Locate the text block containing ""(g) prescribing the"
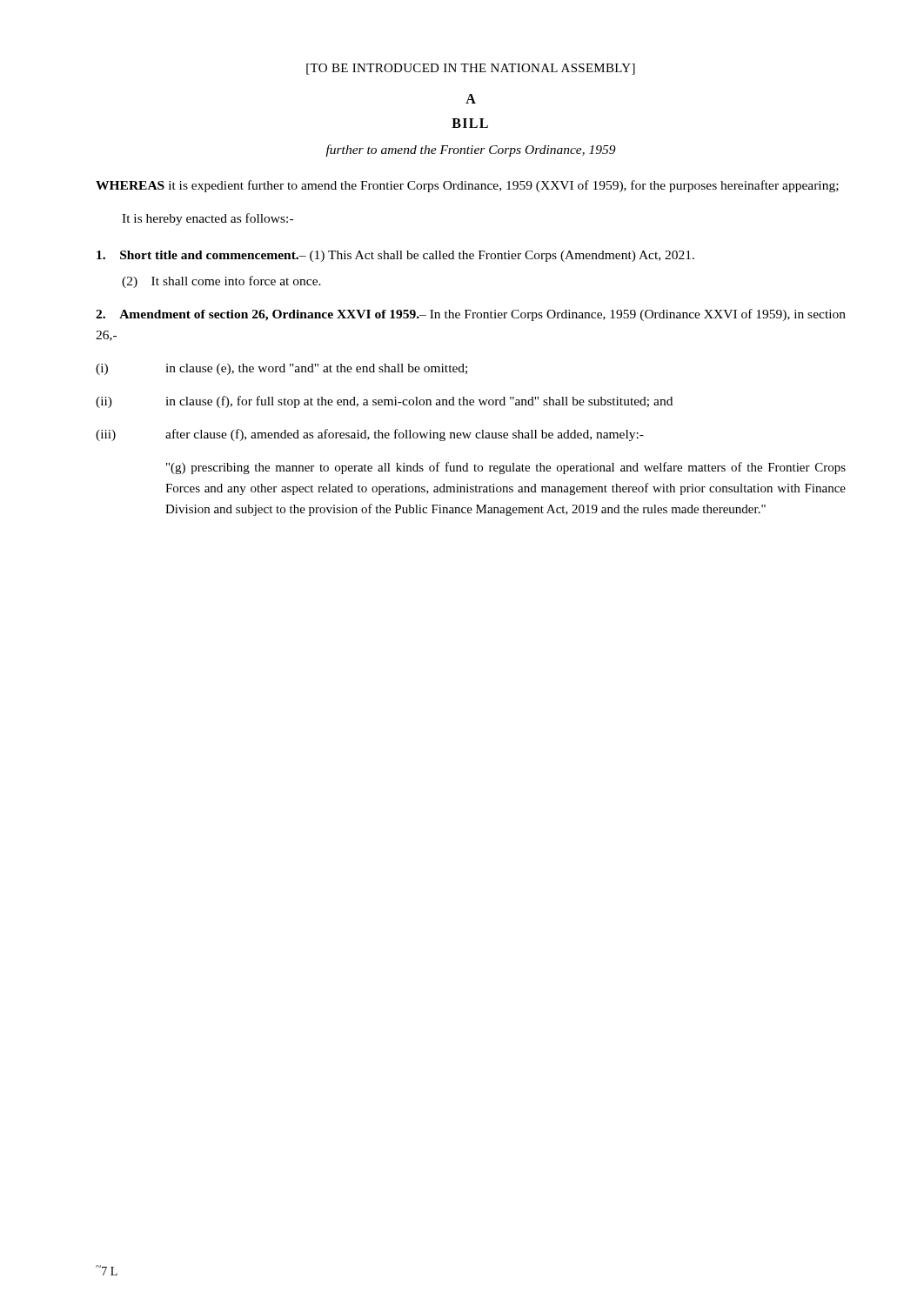 506,488
